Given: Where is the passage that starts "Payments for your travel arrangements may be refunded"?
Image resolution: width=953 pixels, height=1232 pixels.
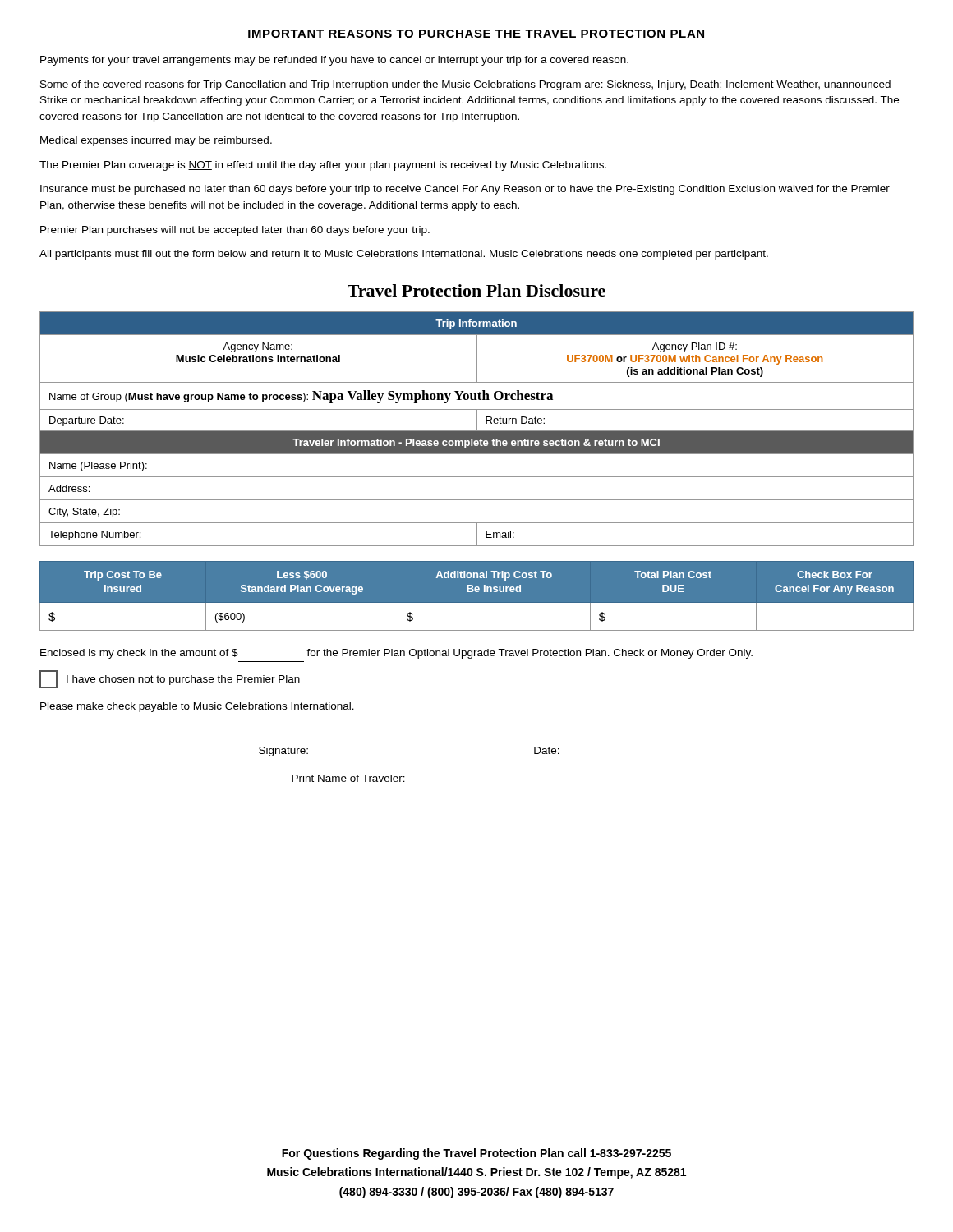Looking at the screenshot, I should pos(334,60).
